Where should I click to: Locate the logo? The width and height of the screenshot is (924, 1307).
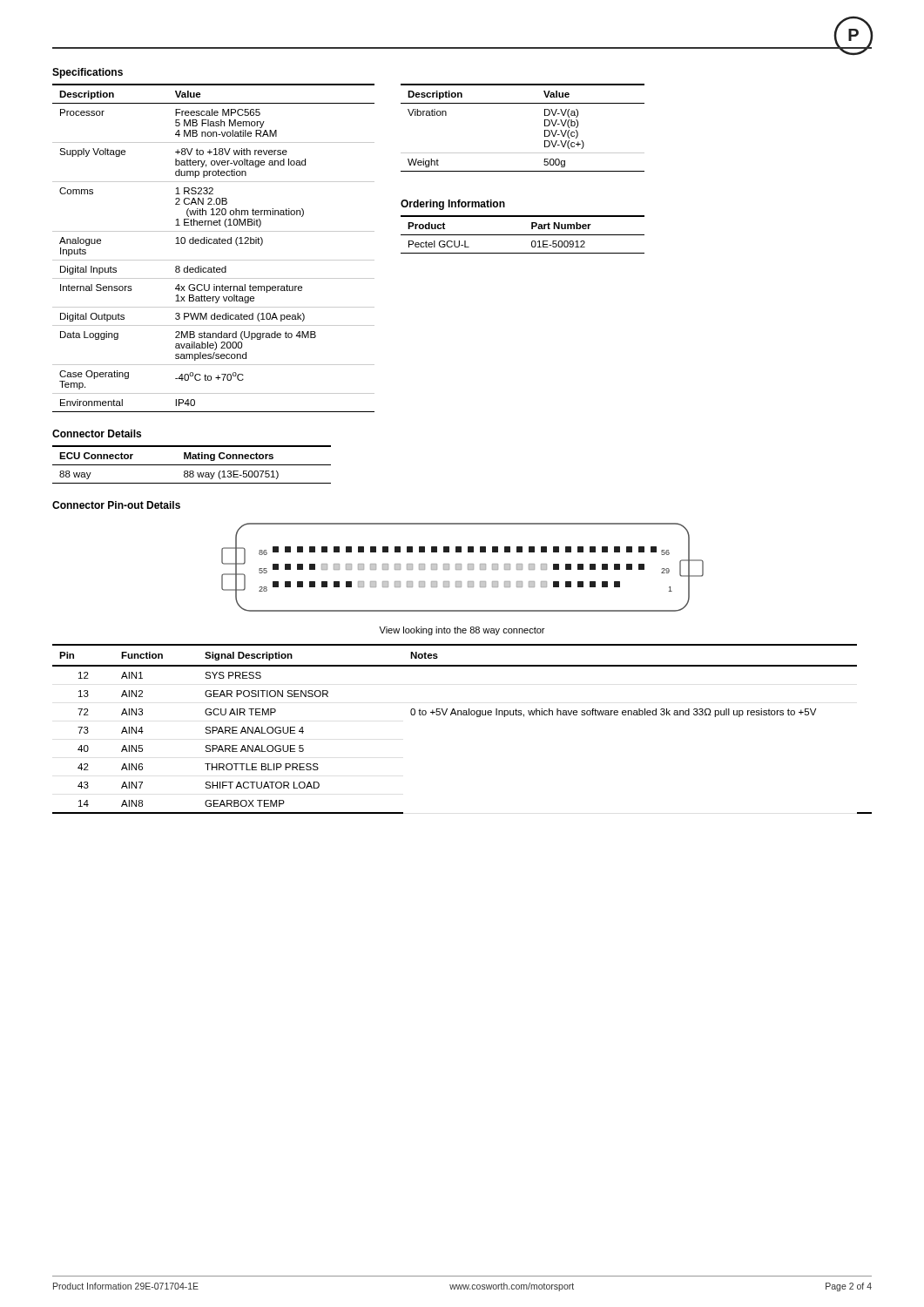click(853, 37)
